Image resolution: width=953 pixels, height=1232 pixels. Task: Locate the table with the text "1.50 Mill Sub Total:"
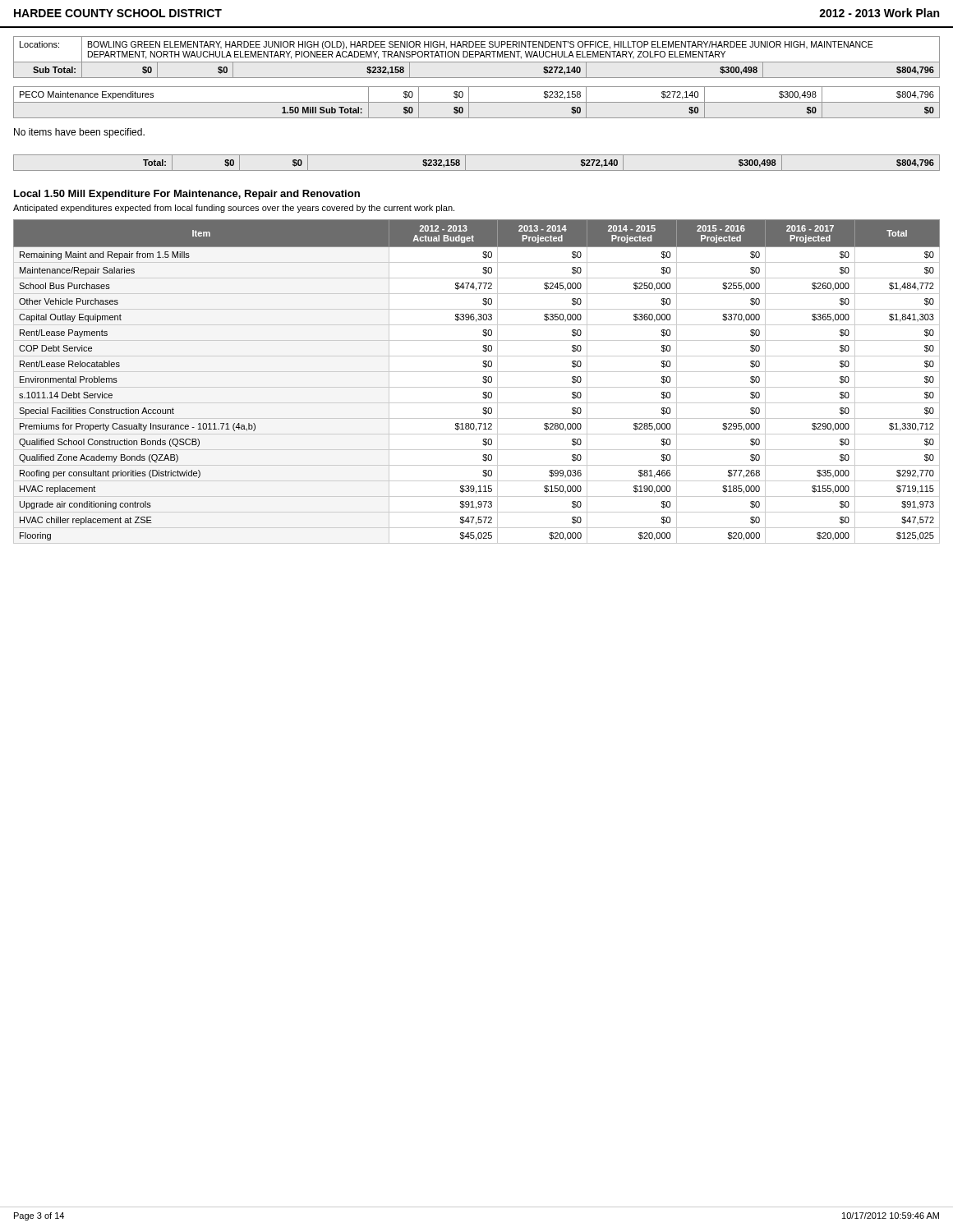click(476, 102)
